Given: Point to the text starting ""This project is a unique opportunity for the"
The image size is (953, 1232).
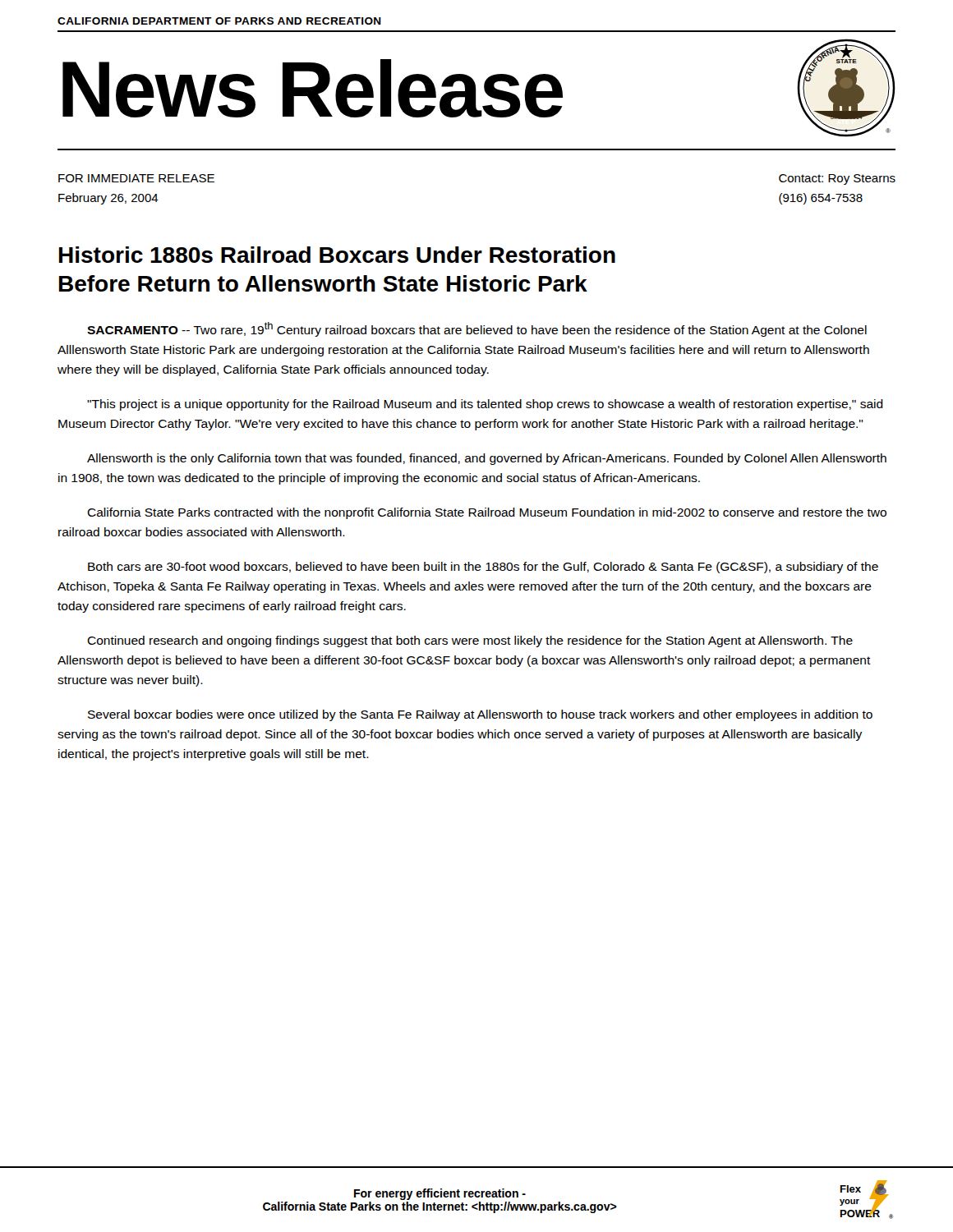Looking at the screenshot, I should [476, 414].
